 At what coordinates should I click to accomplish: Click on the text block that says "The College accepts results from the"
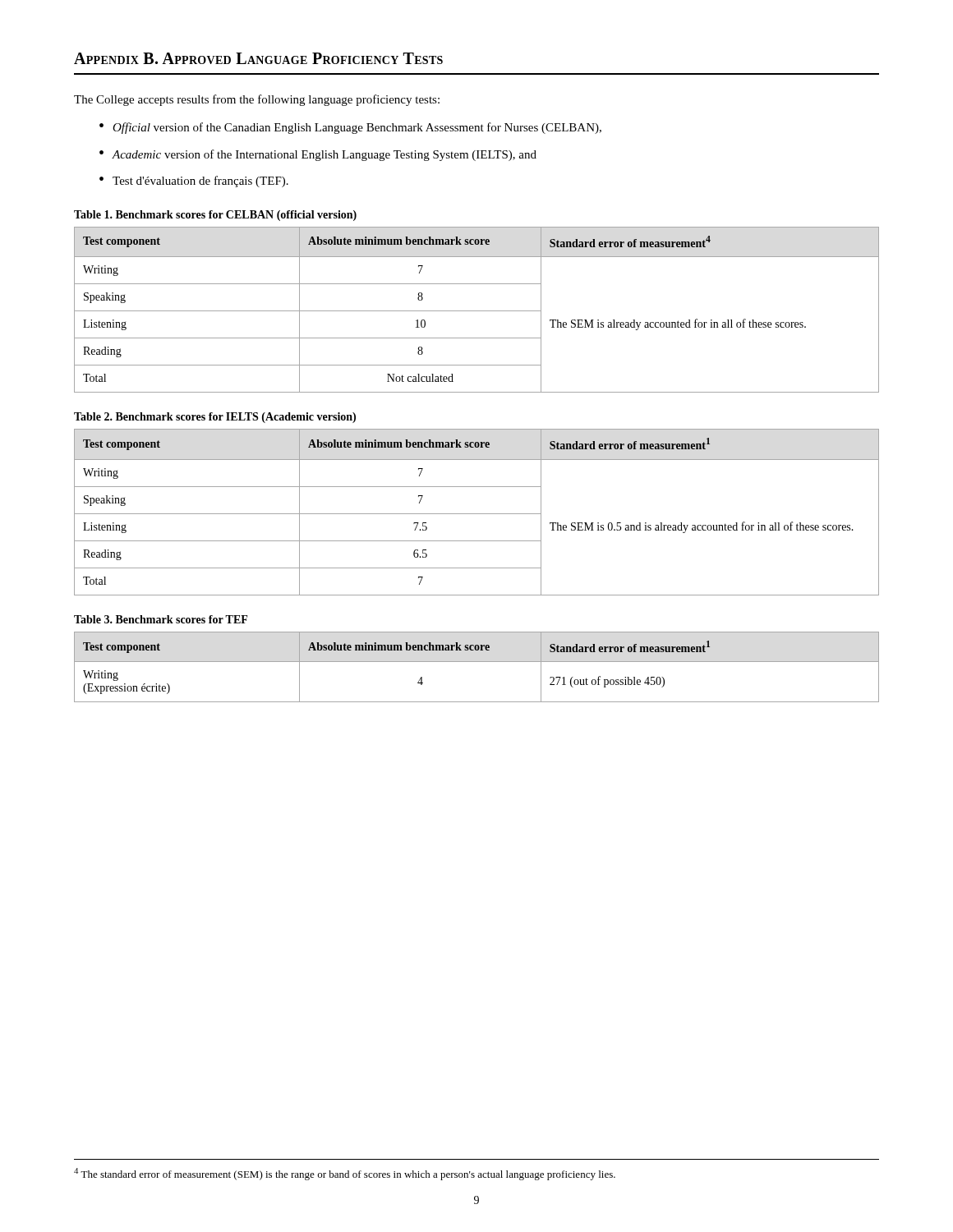[x=257, y=99]
